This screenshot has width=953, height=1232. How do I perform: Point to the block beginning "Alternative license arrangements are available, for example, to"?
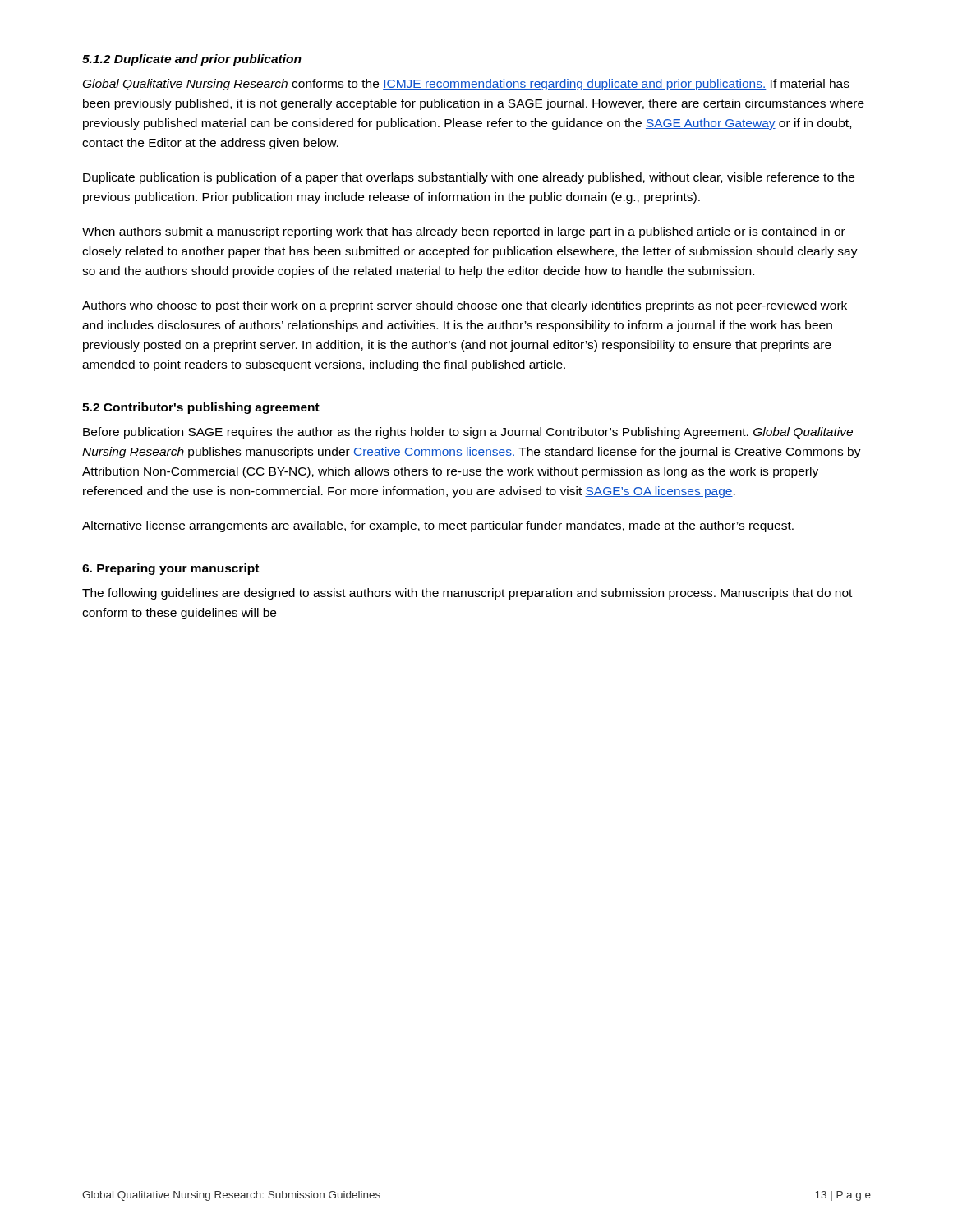coord(438,526)
